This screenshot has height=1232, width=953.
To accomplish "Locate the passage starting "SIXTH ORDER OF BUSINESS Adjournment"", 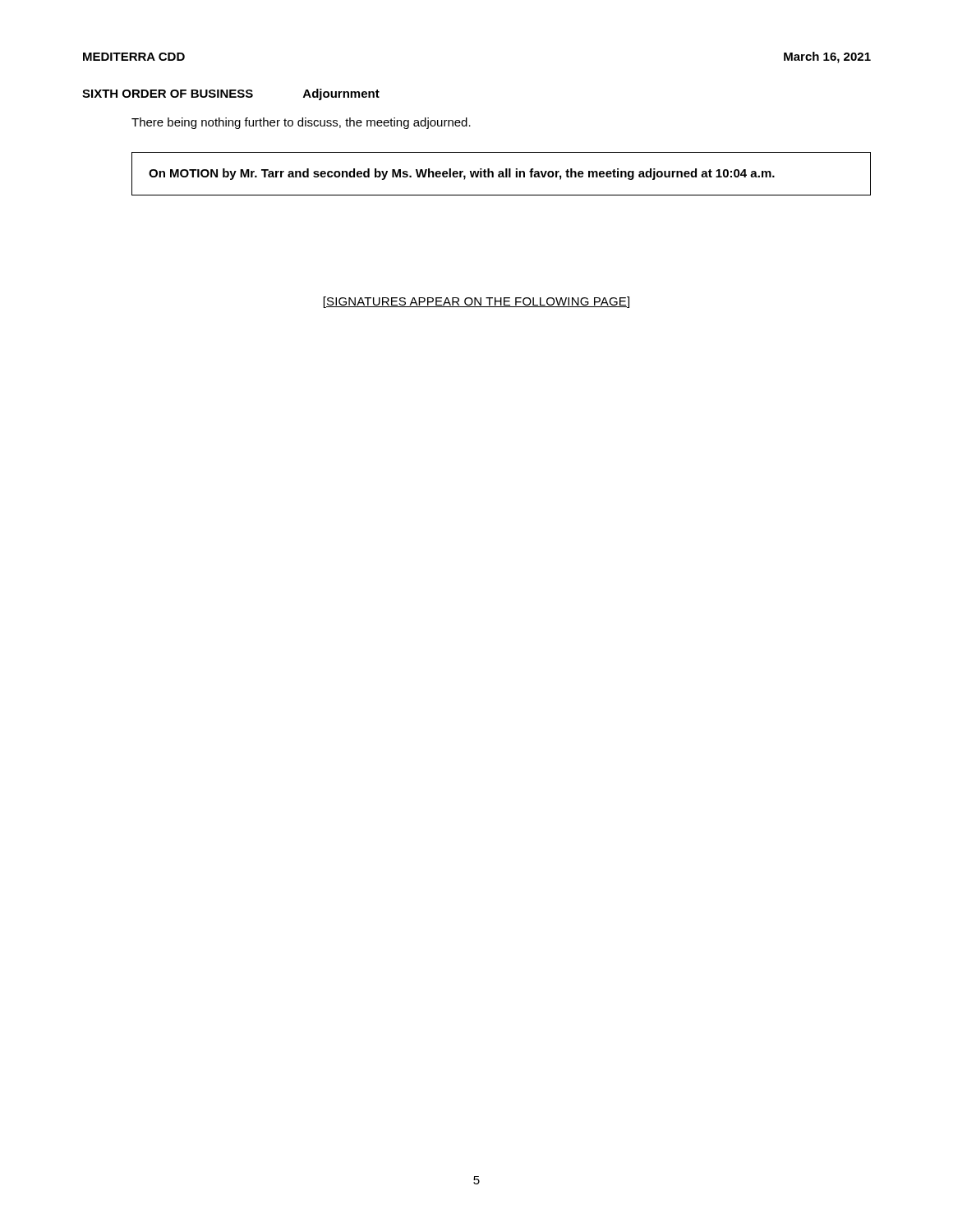I will click(231, 93).
